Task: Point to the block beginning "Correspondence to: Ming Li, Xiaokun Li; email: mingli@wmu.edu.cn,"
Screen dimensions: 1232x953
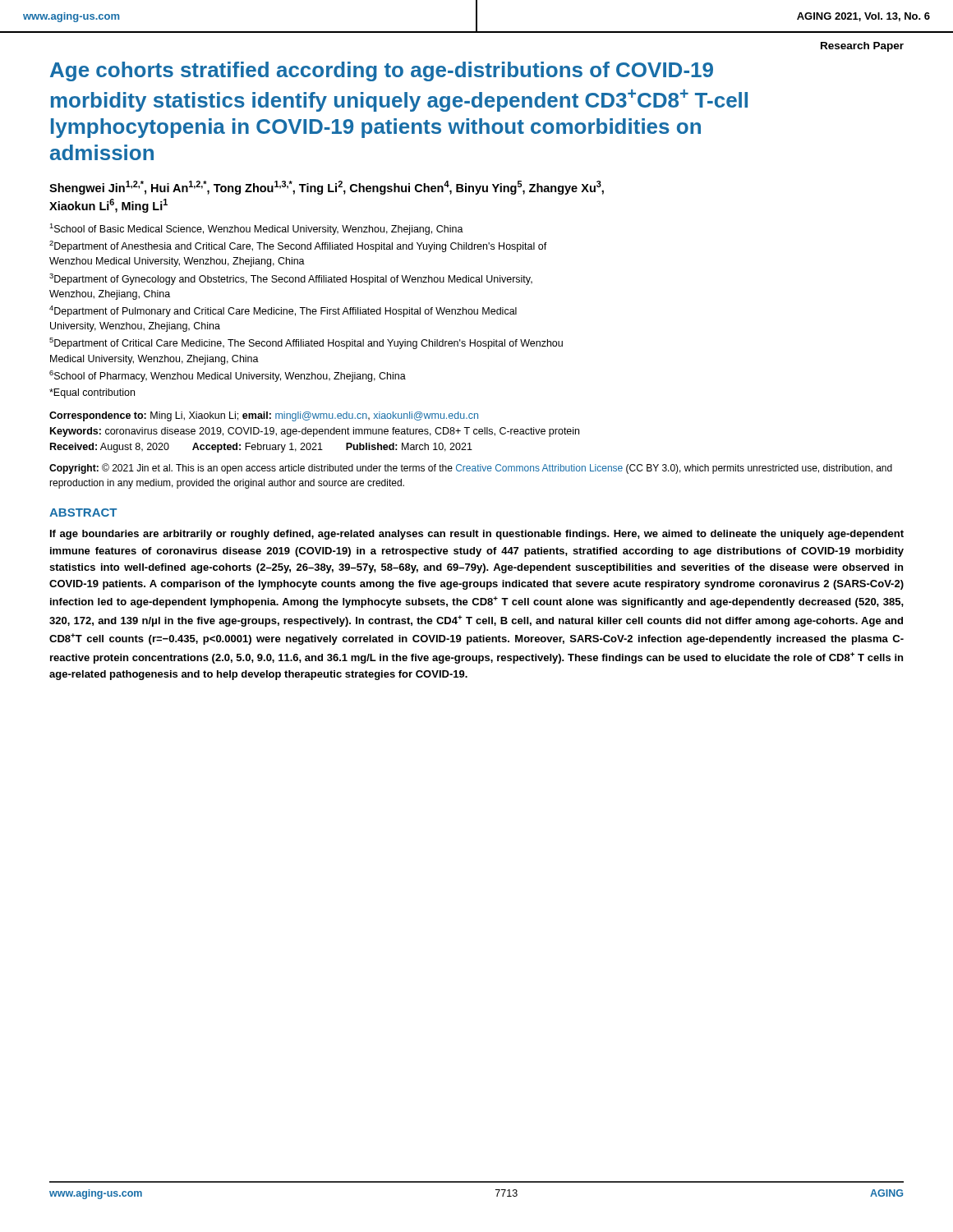Action: tap(315, 431)
